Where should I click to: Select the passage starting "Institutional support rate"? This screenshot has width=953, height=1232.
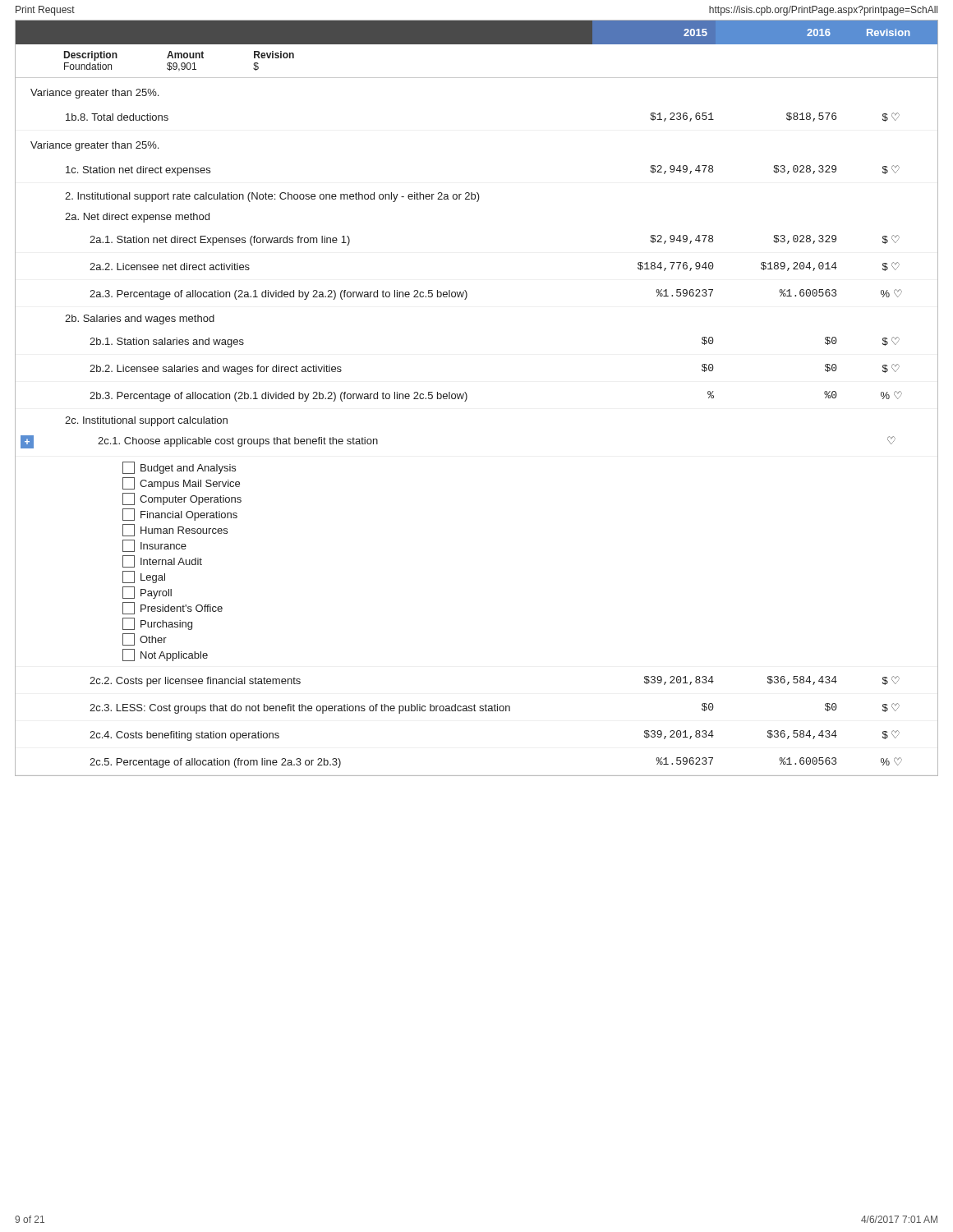272,196
